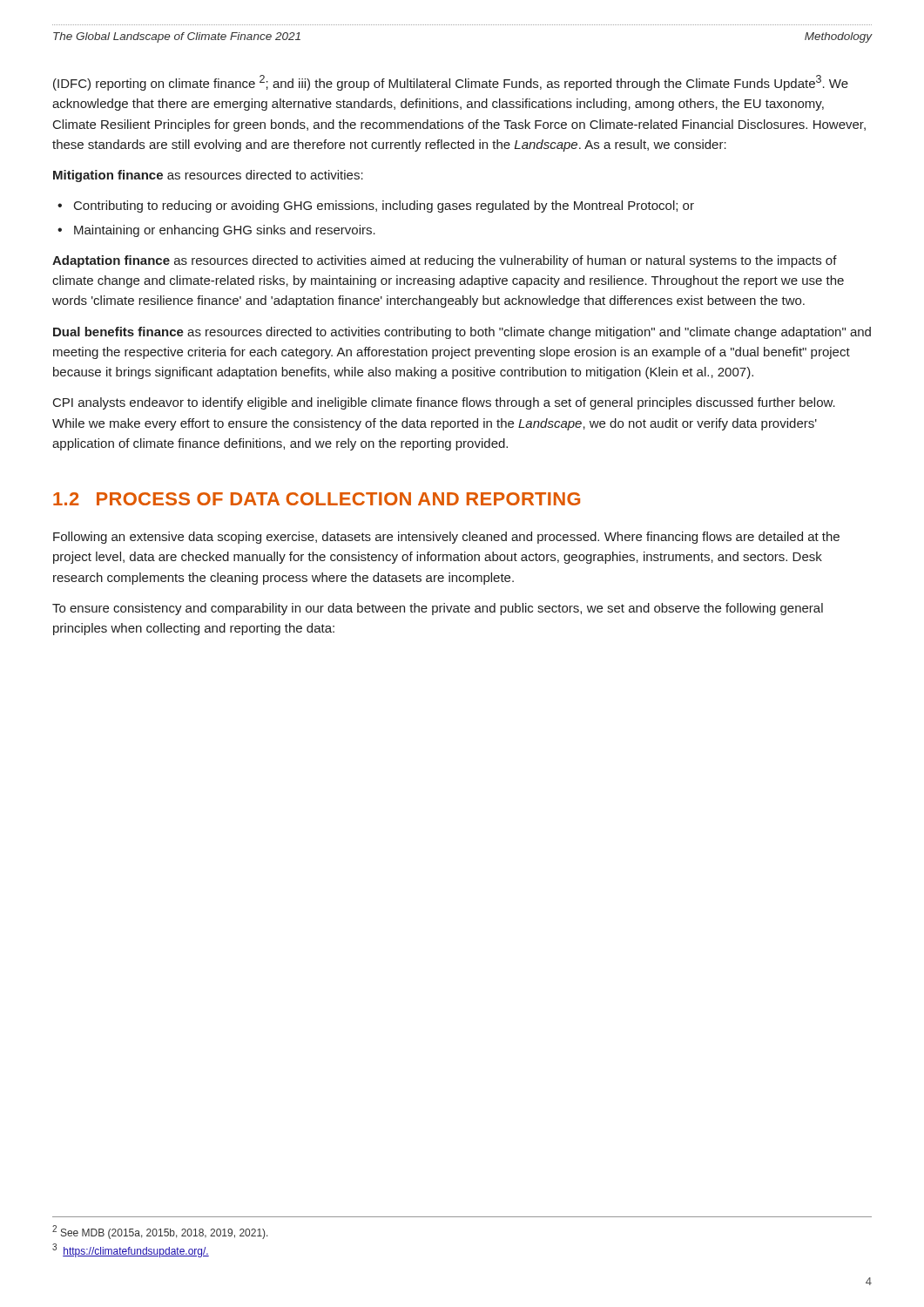
Task: Where is the passage that starts "Contributing to reducing or avoiding GHG emissions,"?
Action: (384, 205)
